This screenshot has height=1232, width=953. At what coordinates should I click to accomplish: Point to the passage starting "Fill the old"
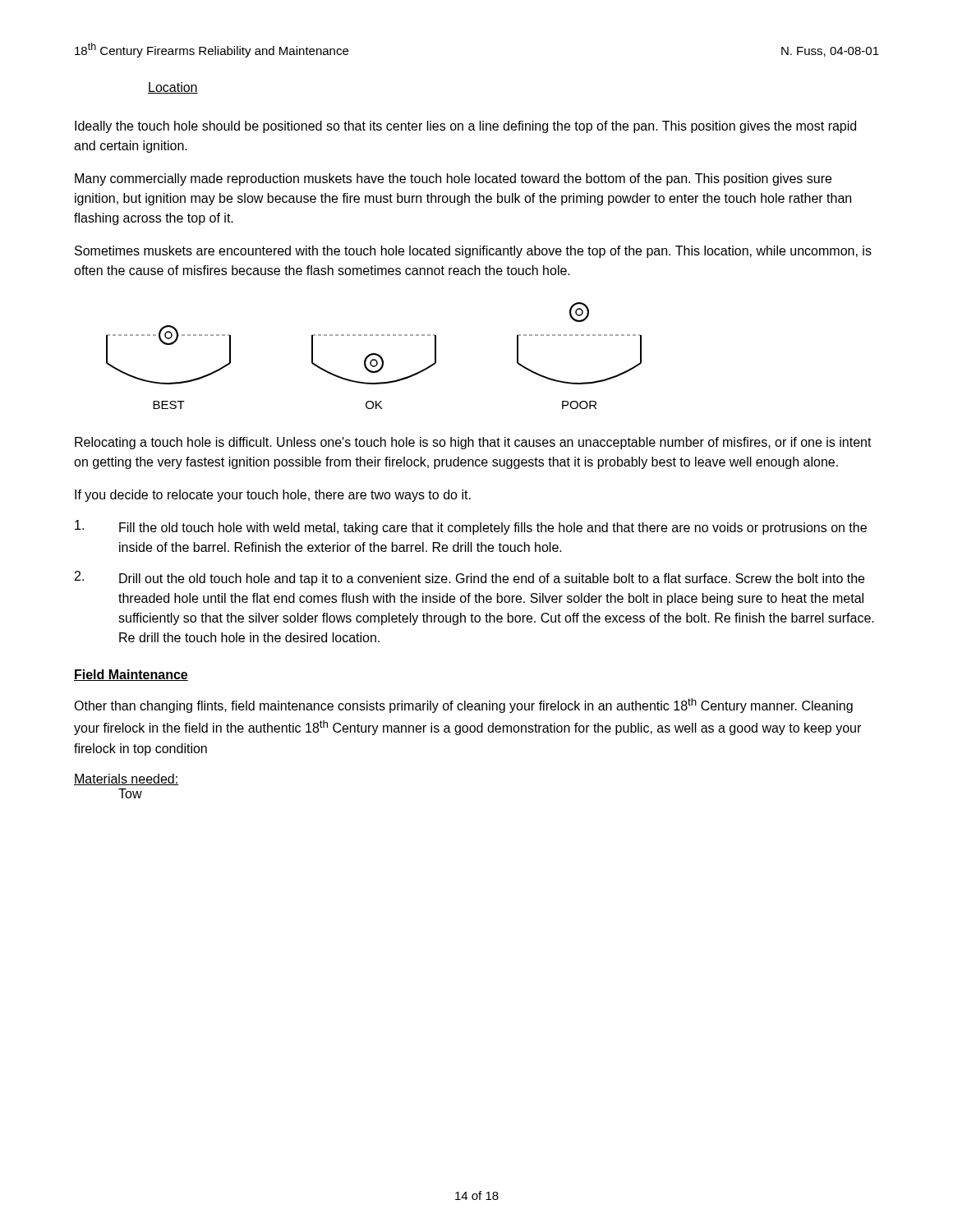point(476,538)
